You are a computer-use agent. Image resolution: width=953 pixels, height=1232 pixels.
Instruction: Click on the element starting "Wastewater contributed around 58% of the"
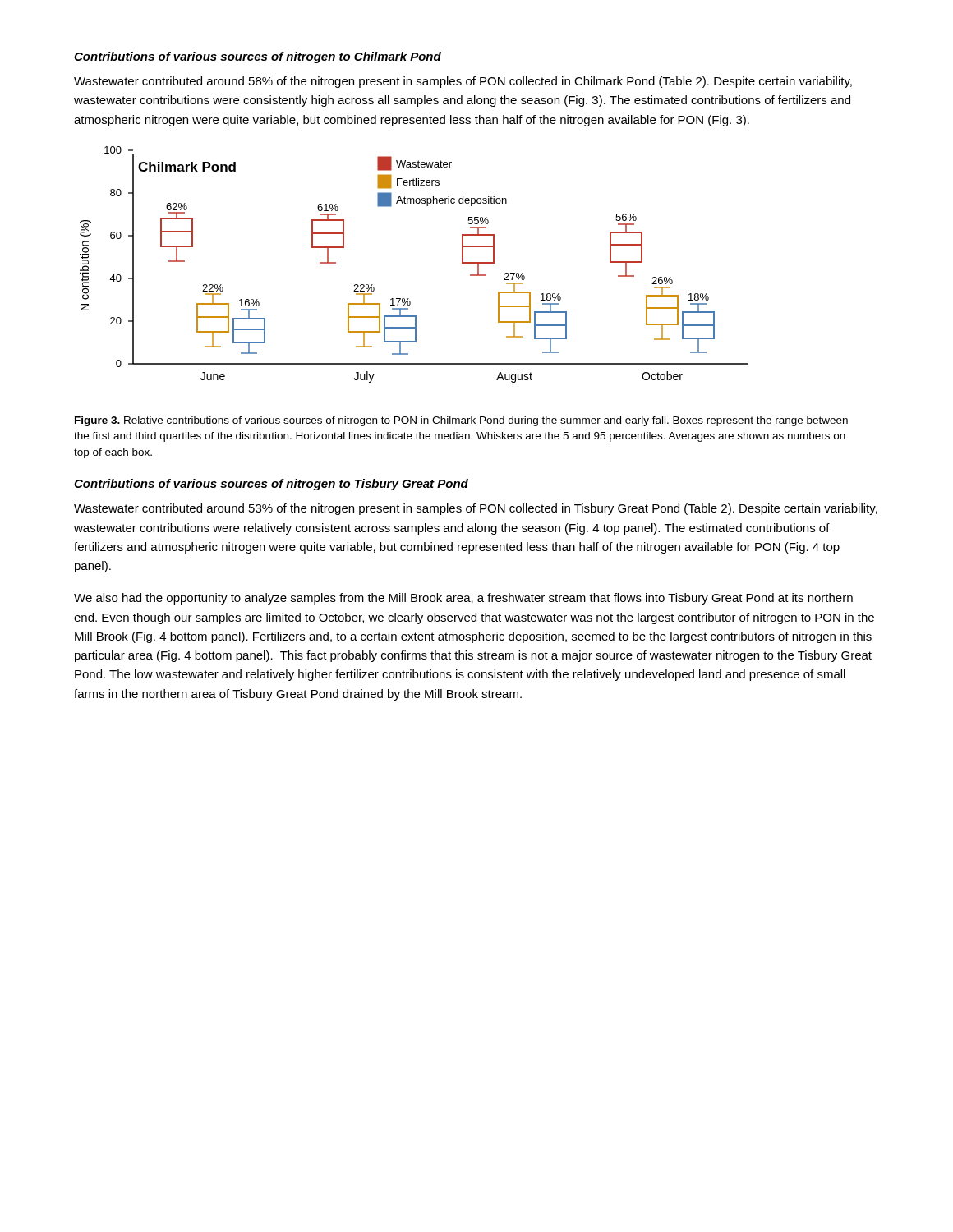click(x=463, y=100)
